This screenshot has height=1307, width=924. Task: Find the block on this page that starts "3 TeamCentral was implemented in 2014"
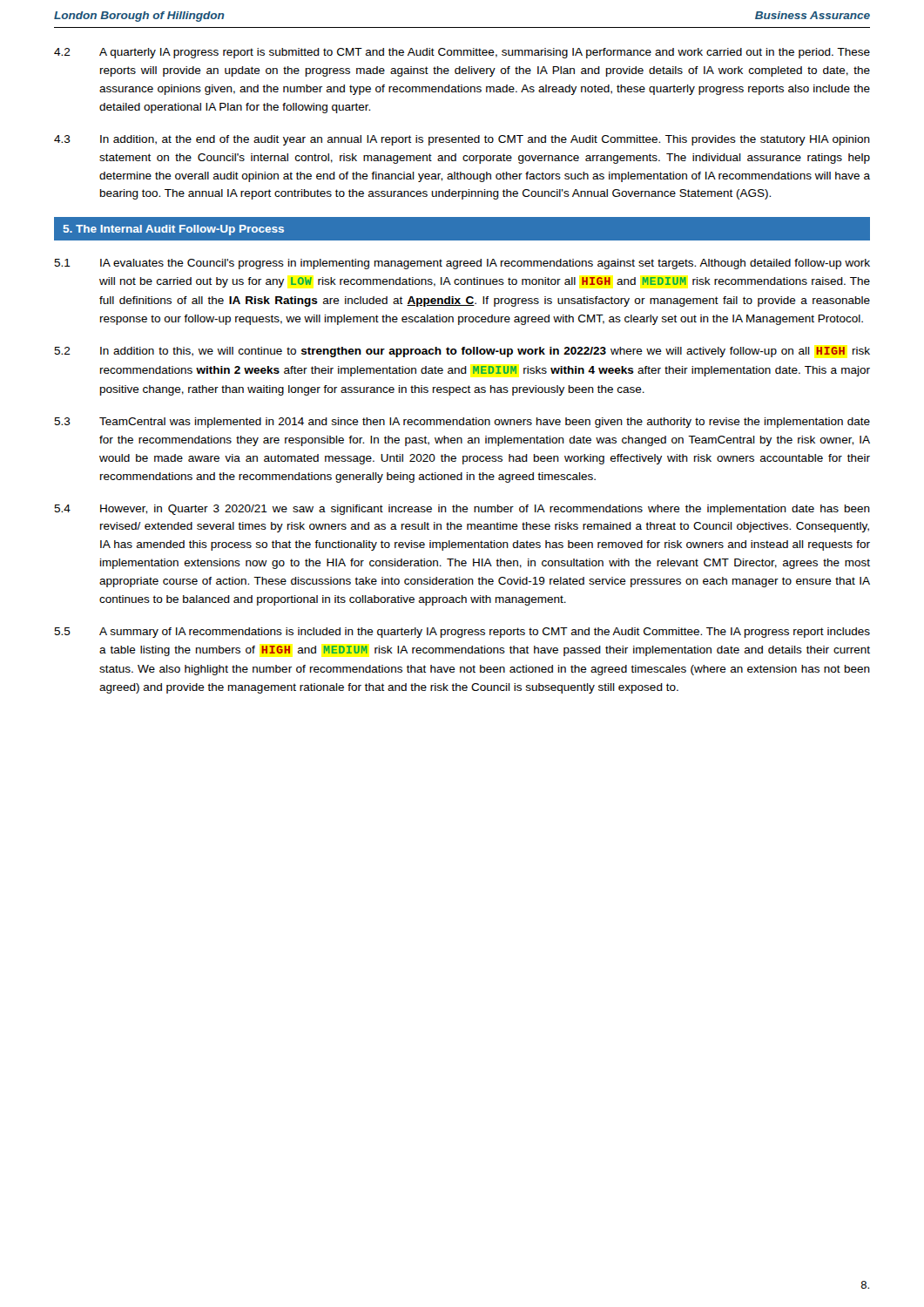pyautogui.click(x=462, y=449)
